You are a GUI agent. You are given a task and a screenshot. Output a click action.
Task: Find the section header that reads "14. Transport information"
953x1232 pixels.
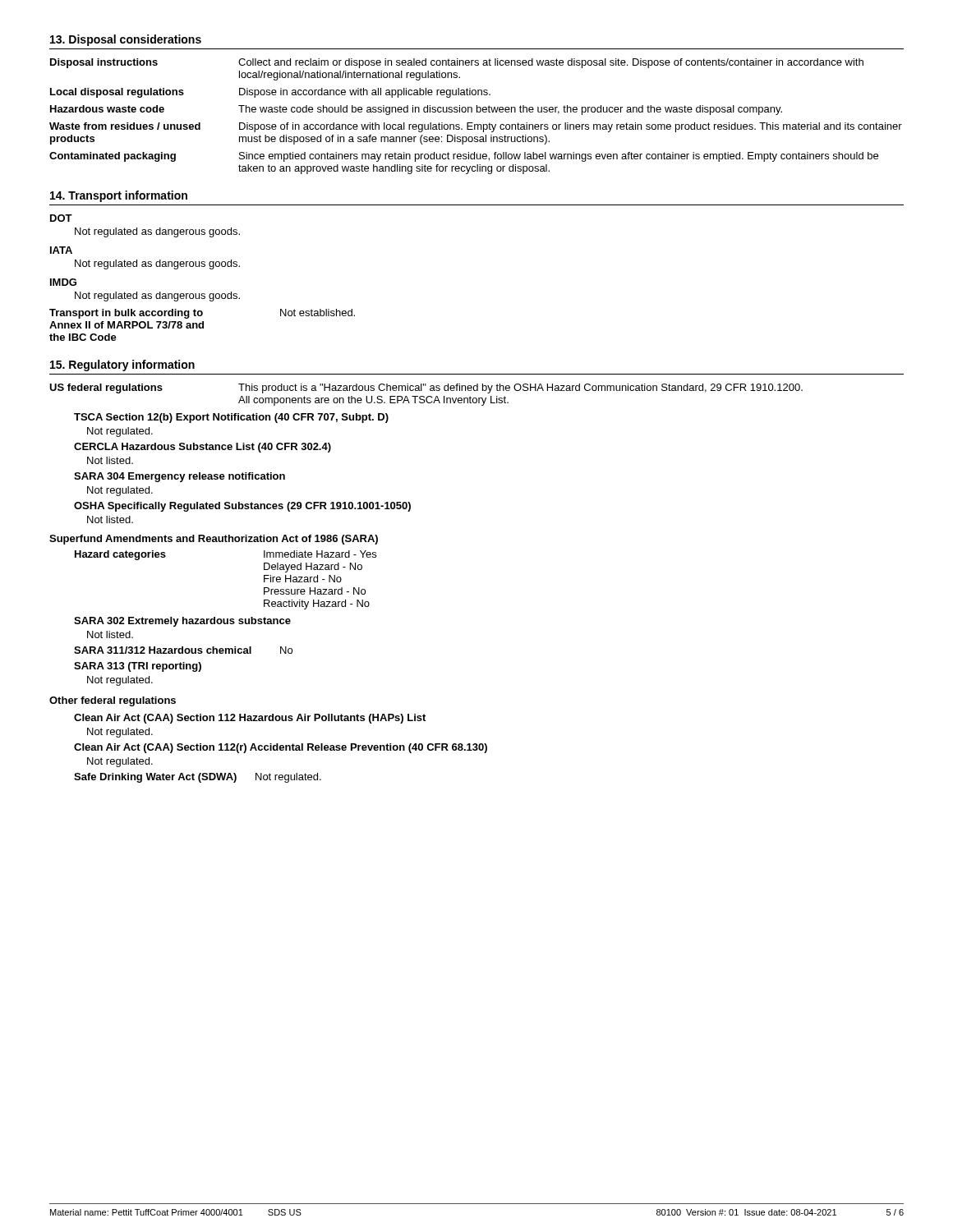point(119,195)
